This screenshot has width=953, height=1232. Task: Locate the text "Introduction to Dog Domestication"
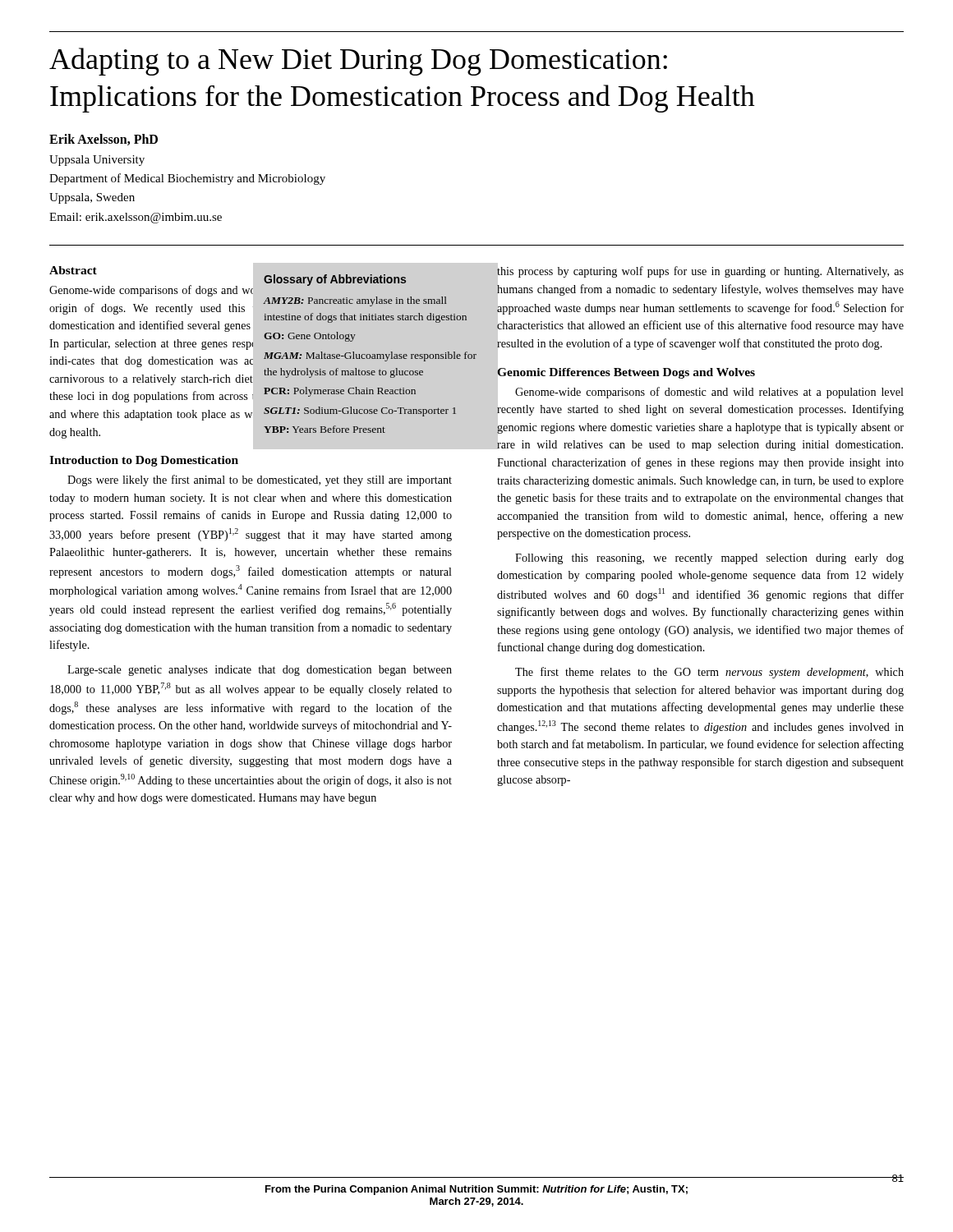coord(144,460)
